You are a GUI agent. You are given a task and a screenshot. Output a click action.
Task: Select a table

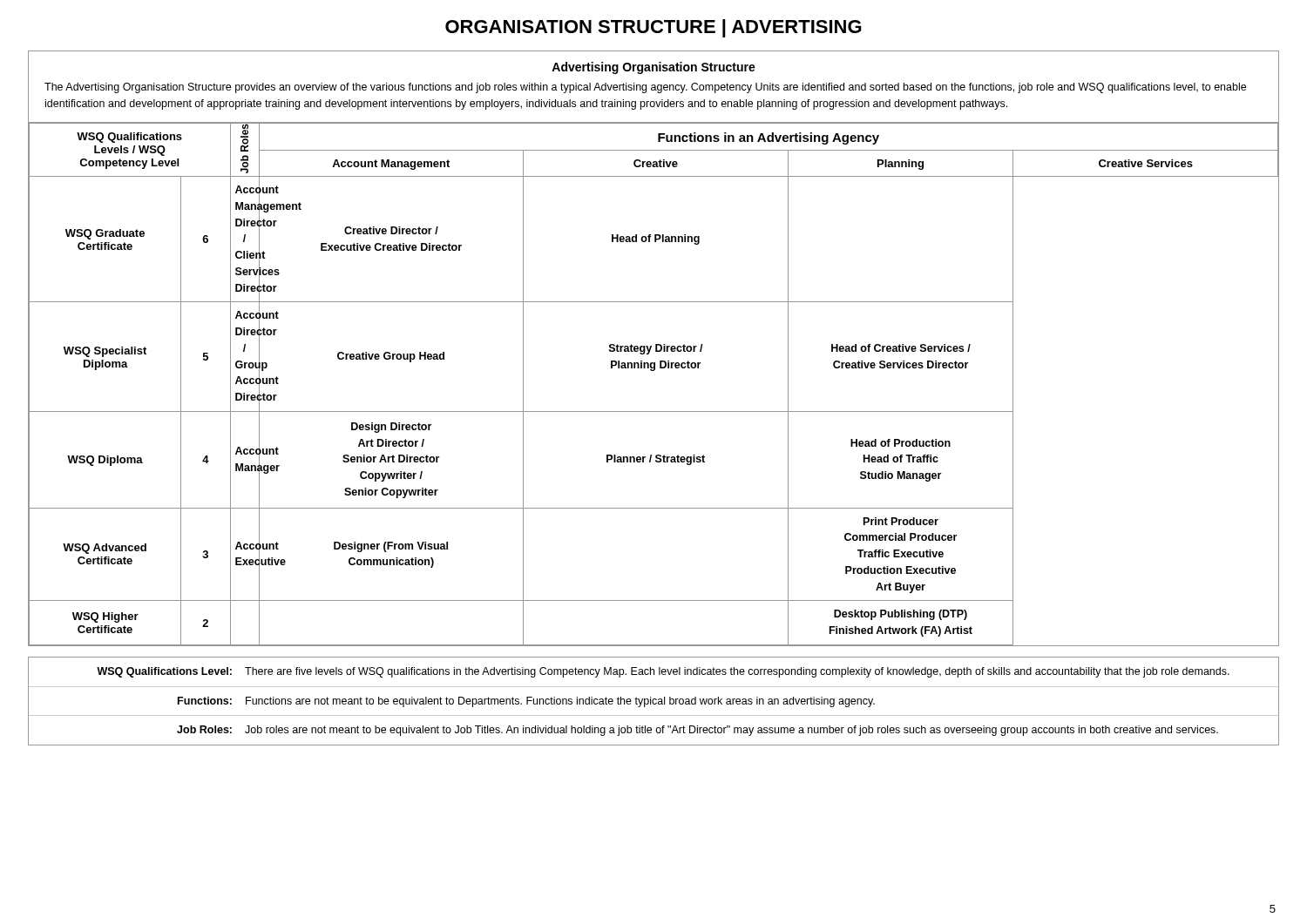coord(654,348)
